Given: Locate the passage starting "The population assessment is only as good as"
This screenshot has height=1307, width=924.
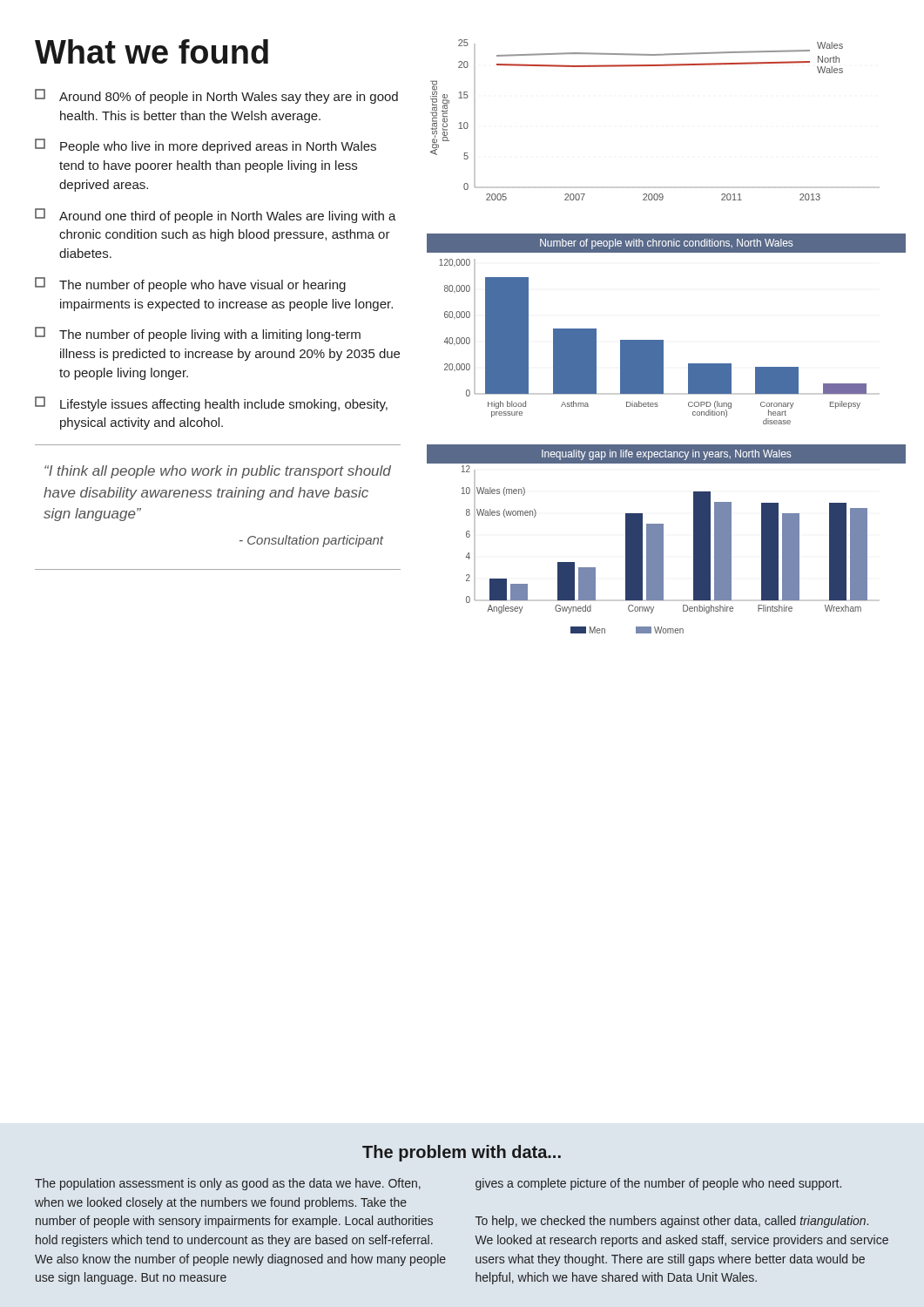Looking at the screenshot, I should 240,1230.
